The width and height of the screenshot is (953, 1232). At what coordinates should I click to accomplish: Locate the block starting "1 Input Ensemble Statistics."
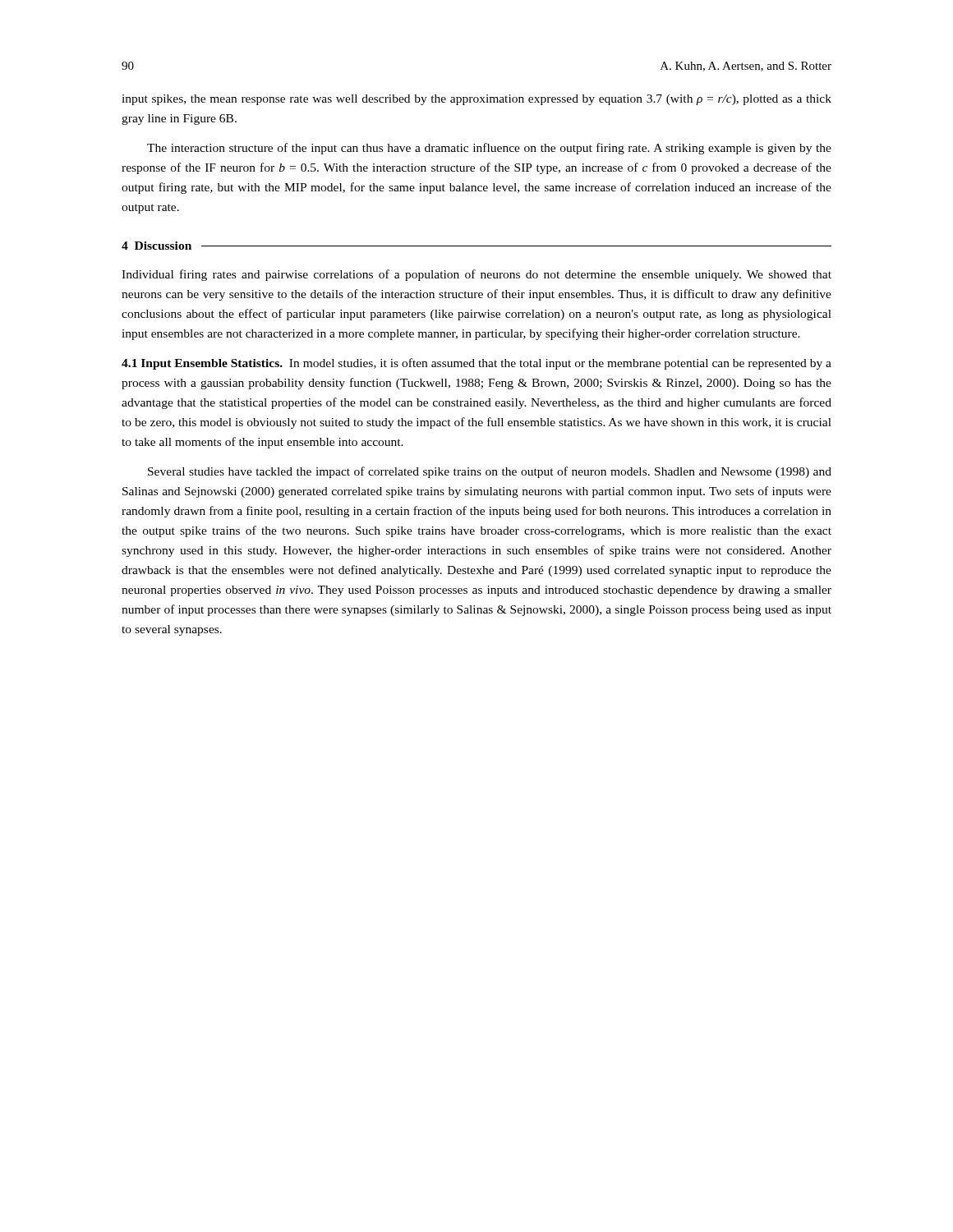[476, 403]
